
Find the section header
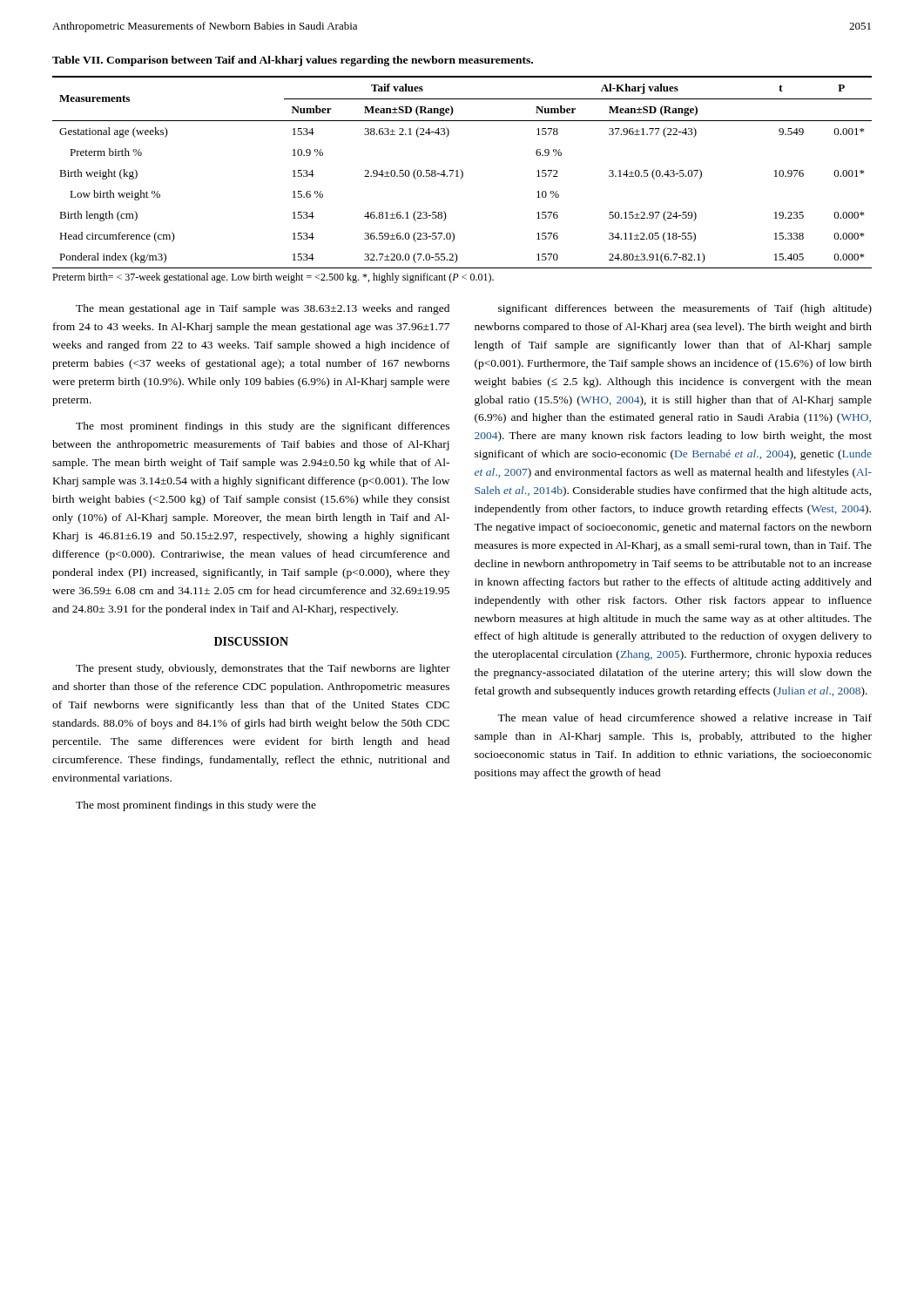251,641
